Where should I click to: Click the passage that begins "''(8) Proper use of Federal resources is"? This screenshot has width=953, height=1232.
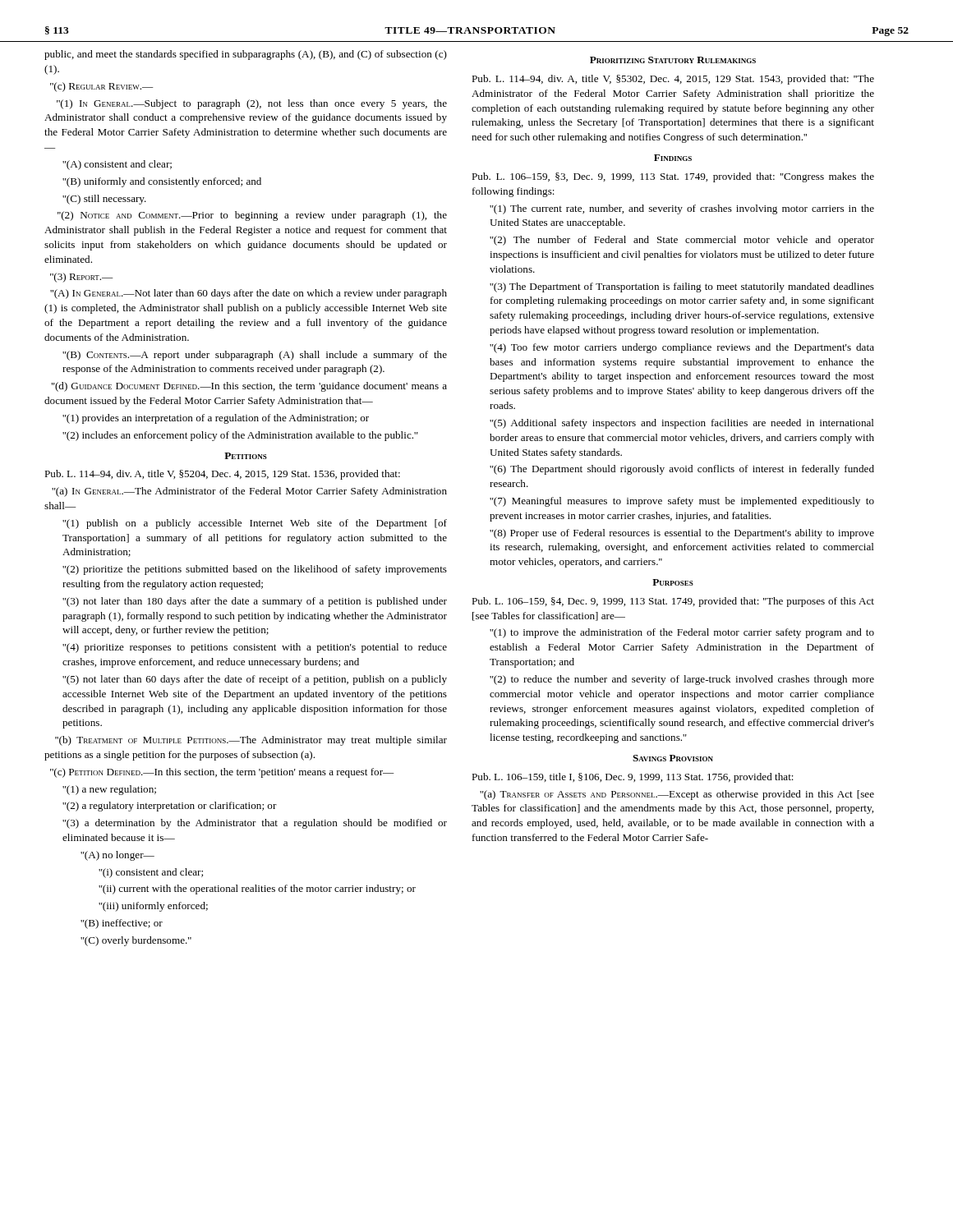tap(682, 547)
